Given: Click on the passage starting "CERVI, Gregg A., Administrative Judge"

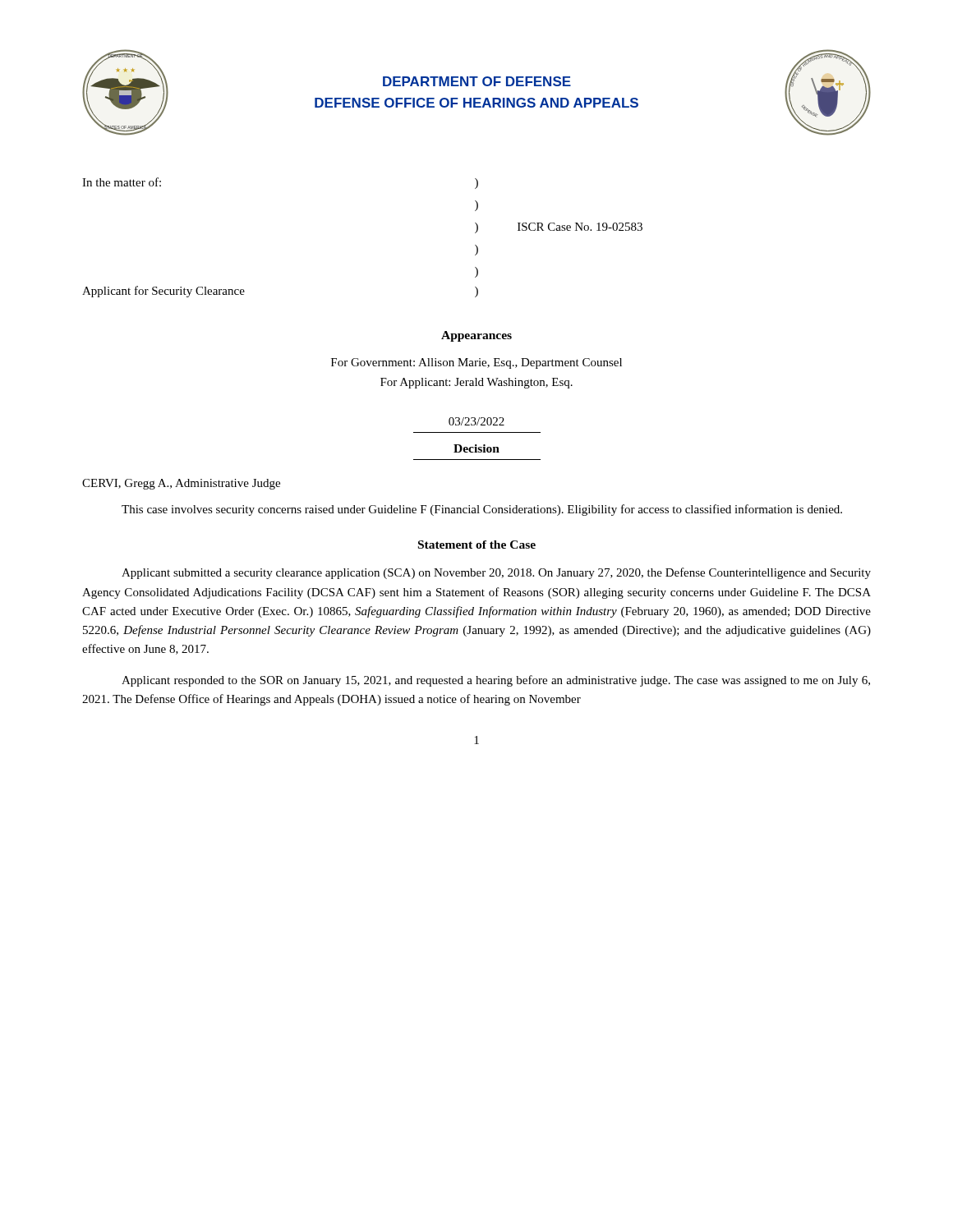Looking at the screenshot, I should (181, 483).
